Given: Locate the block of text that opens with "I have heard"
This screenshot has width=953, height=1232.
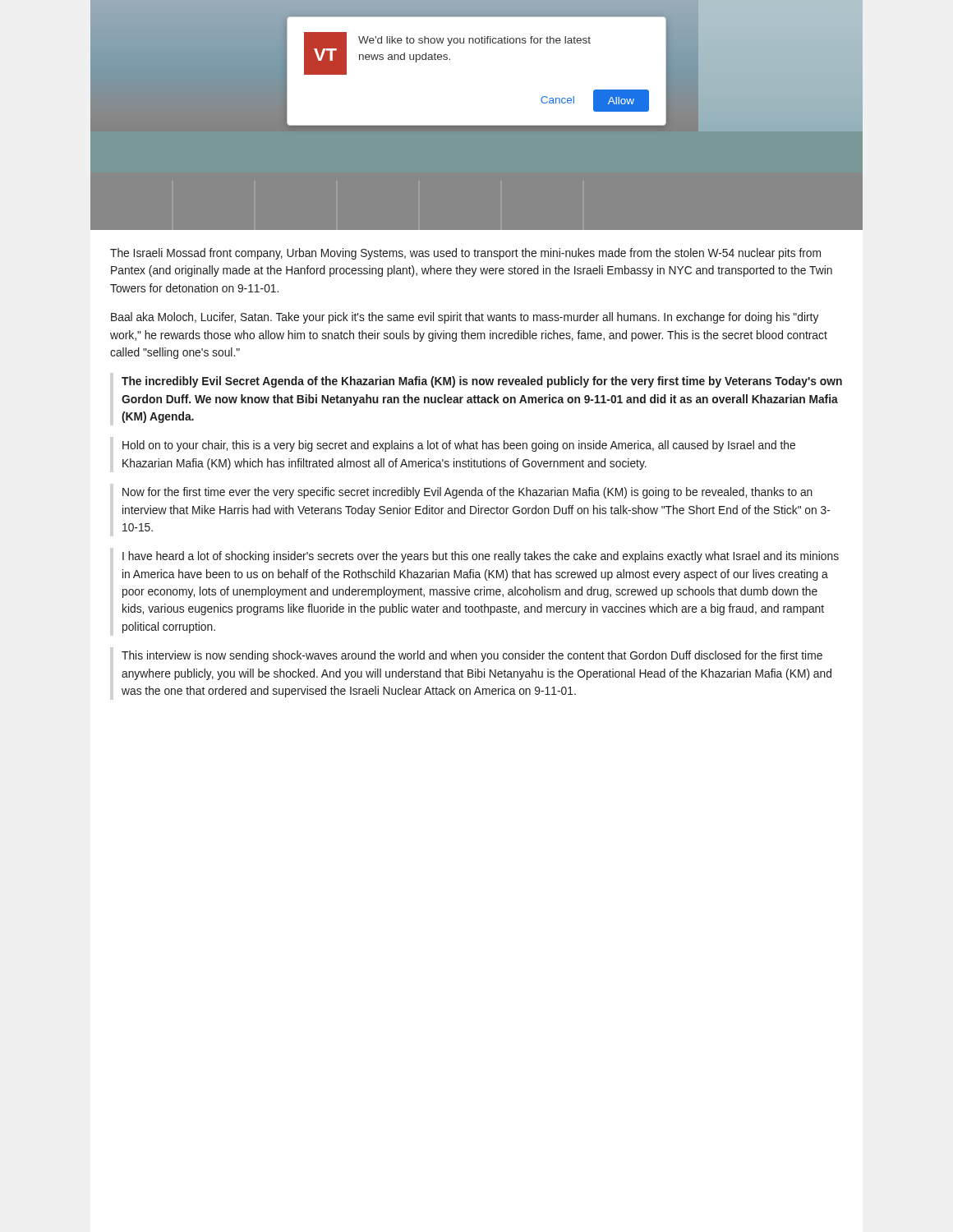Looking at the screenshot, I should click(x=482, y=592).
